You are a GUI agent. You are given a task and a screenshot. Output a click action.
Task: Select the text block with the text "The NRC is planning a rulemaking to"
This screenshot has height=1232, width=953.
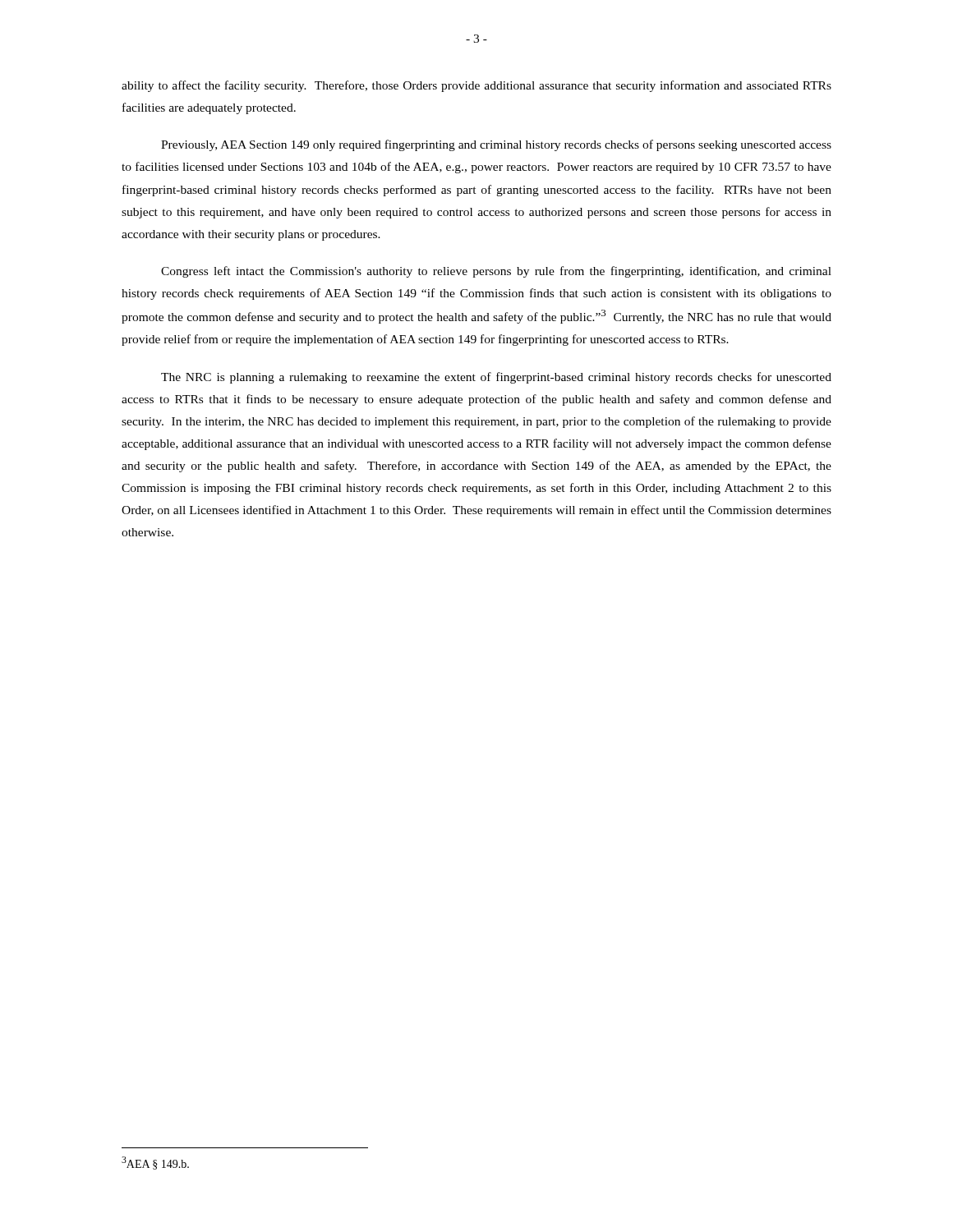[x=476, y=454]
